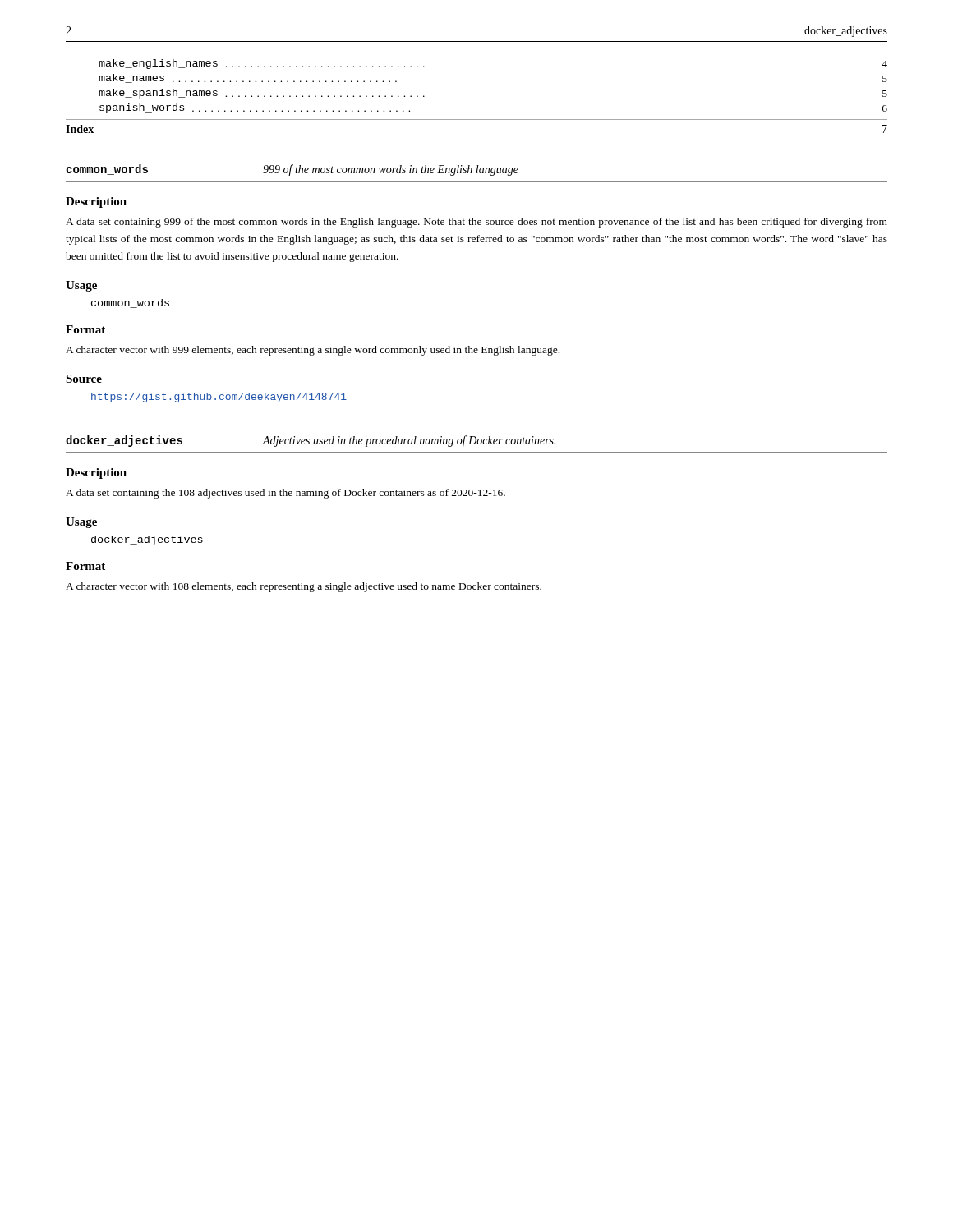Locate the block of text that opens with "A data set containing 999 of the"
Screen dimensions: 1232x953
click(476, 239)
